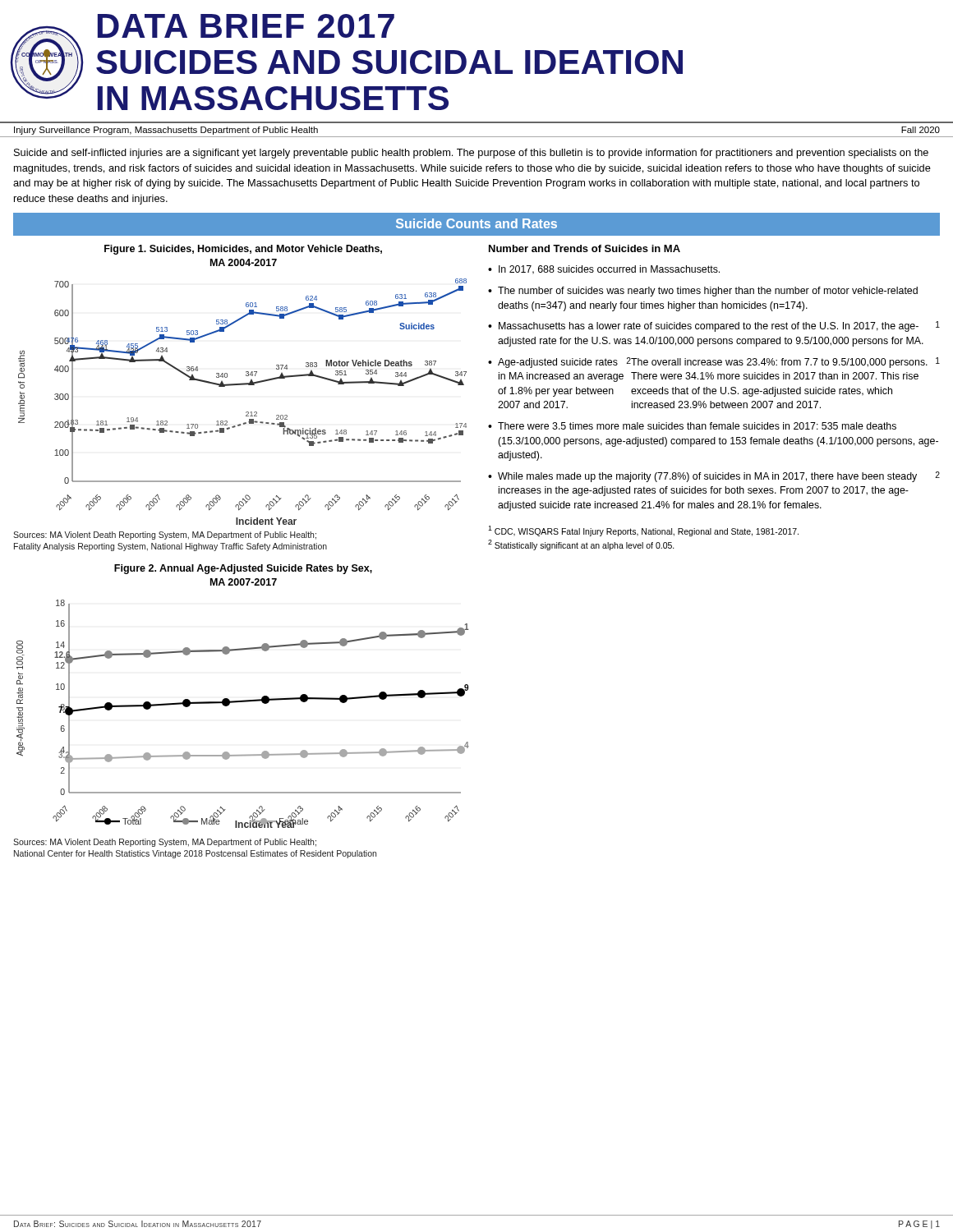Where is the passage that starts "Massachusetts has a lower rate"?

click(x=719, y=333)
